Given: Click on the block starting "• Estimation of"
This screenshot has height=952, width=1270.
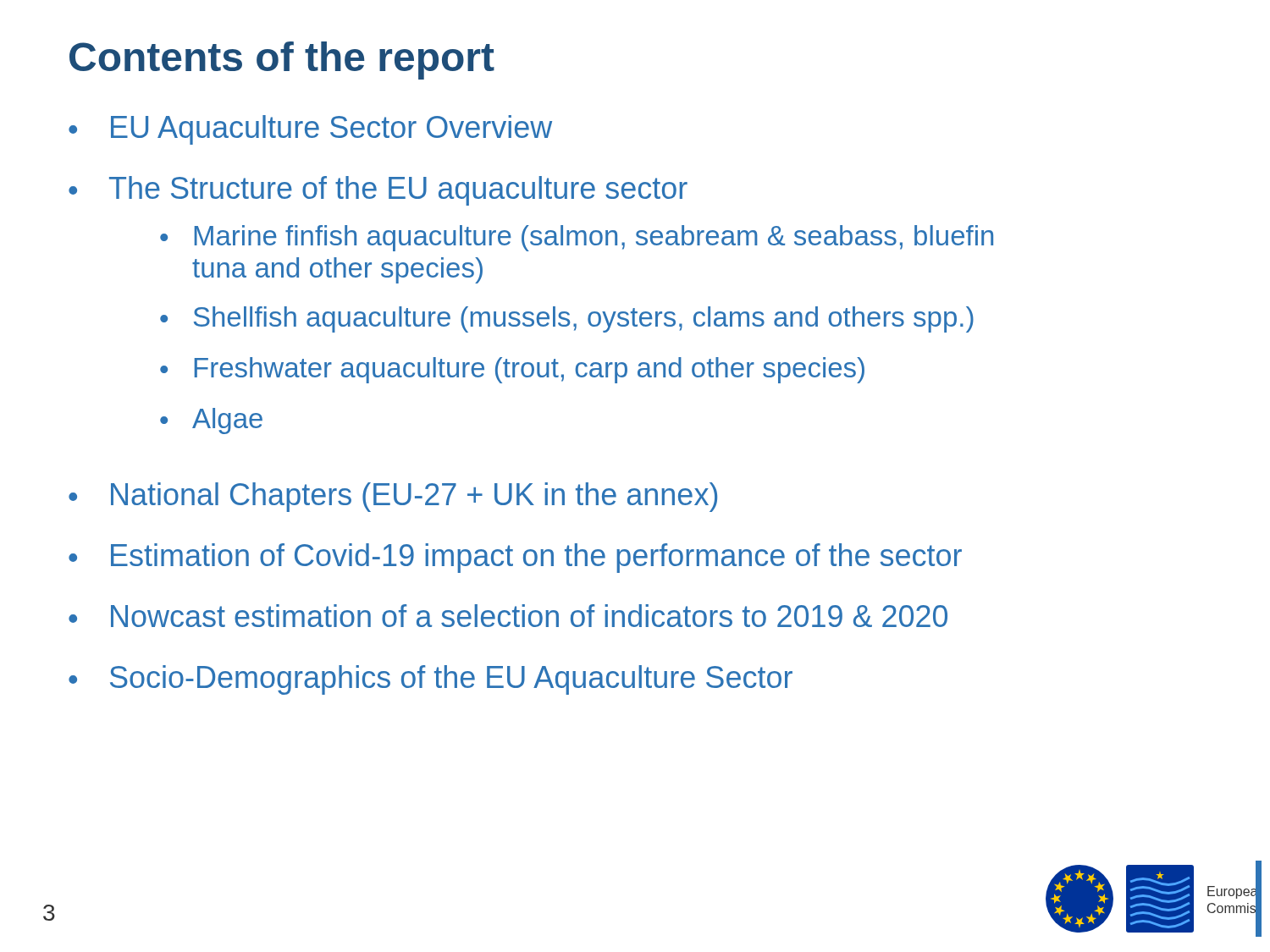Looking at the screenshot, I should (515, 557).
